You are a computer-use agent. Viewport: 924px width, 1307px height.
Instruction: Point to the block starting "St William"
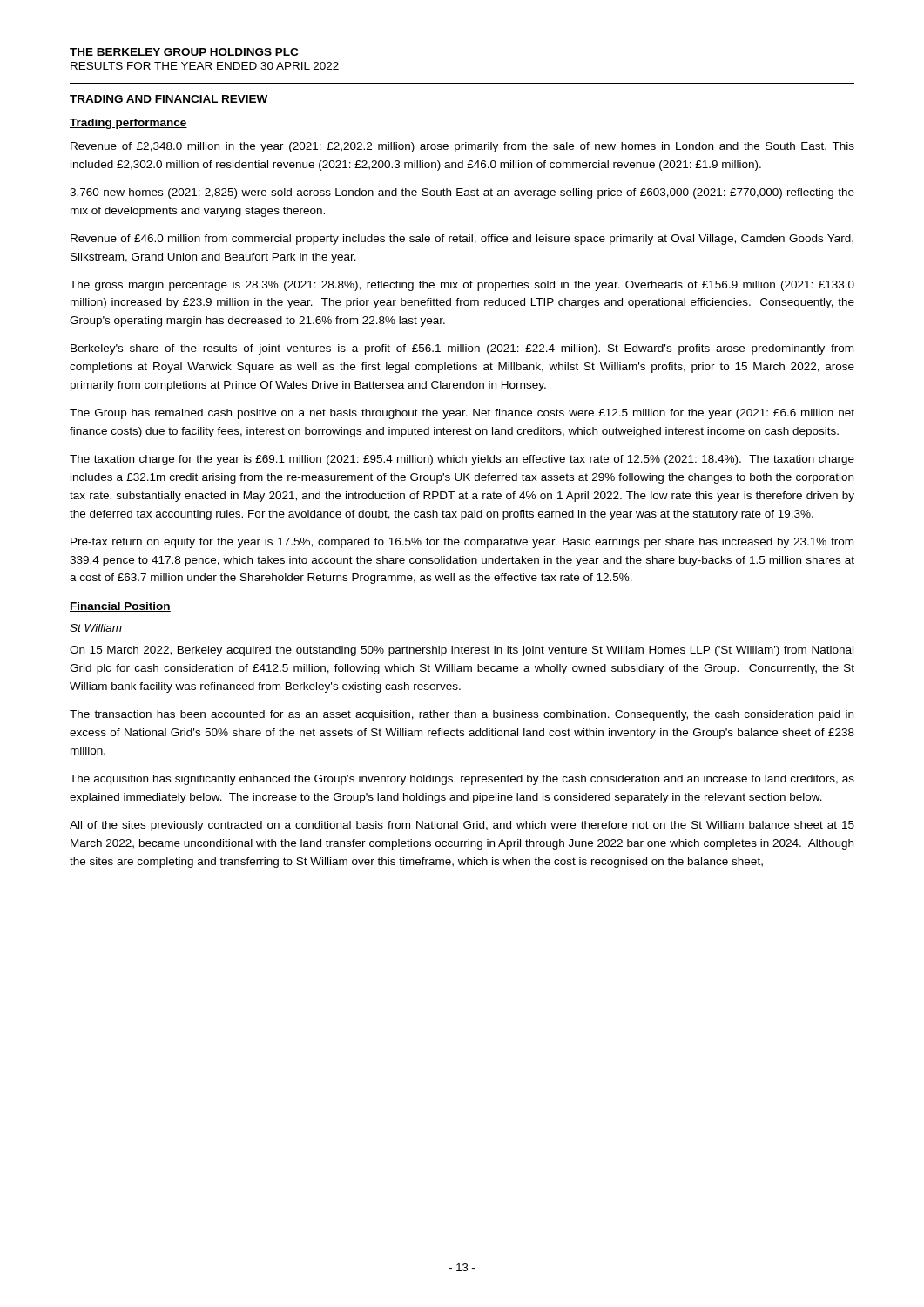(96, 628)
